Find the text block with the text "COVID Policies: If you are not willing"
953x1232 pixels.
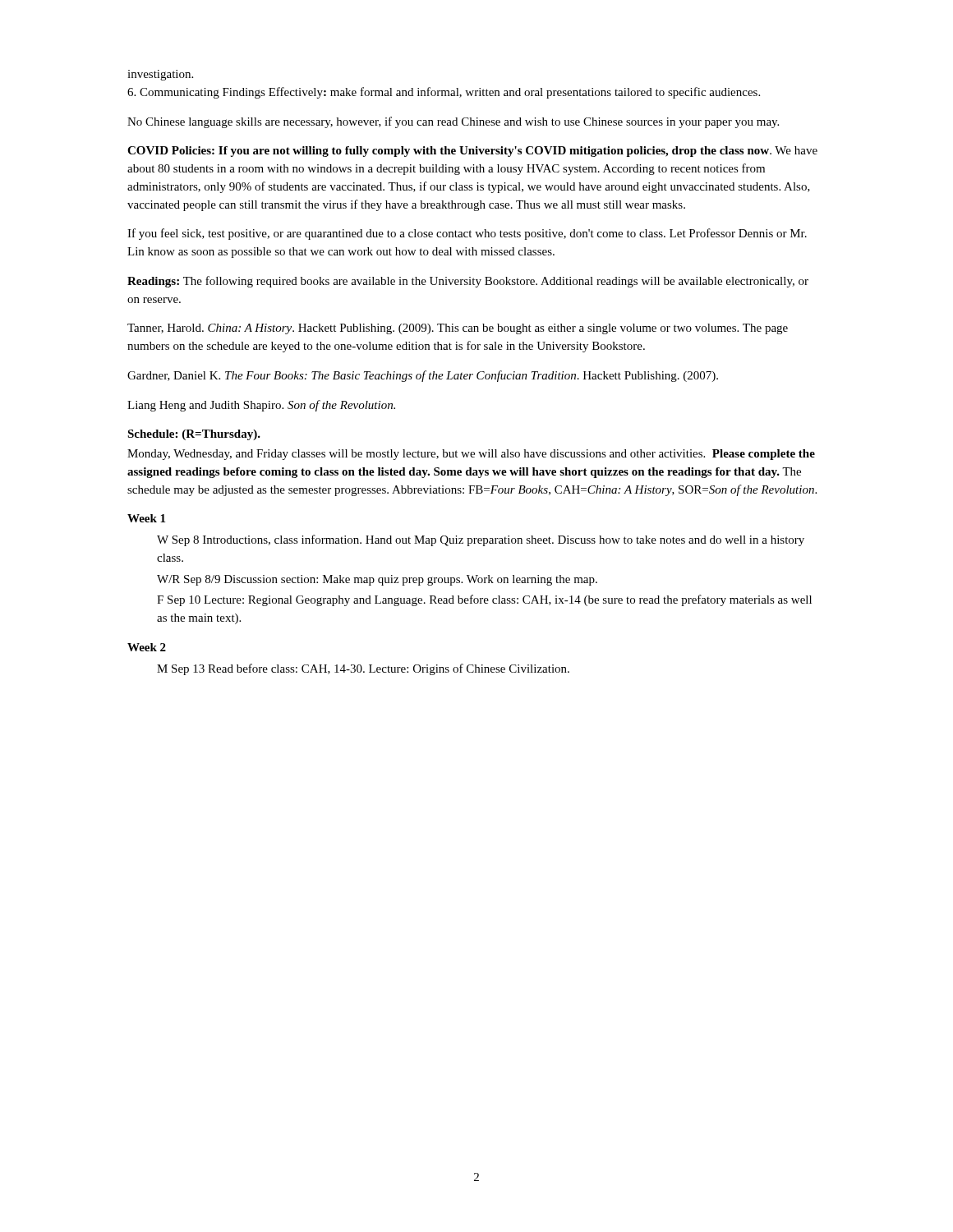tap(472, 177)
